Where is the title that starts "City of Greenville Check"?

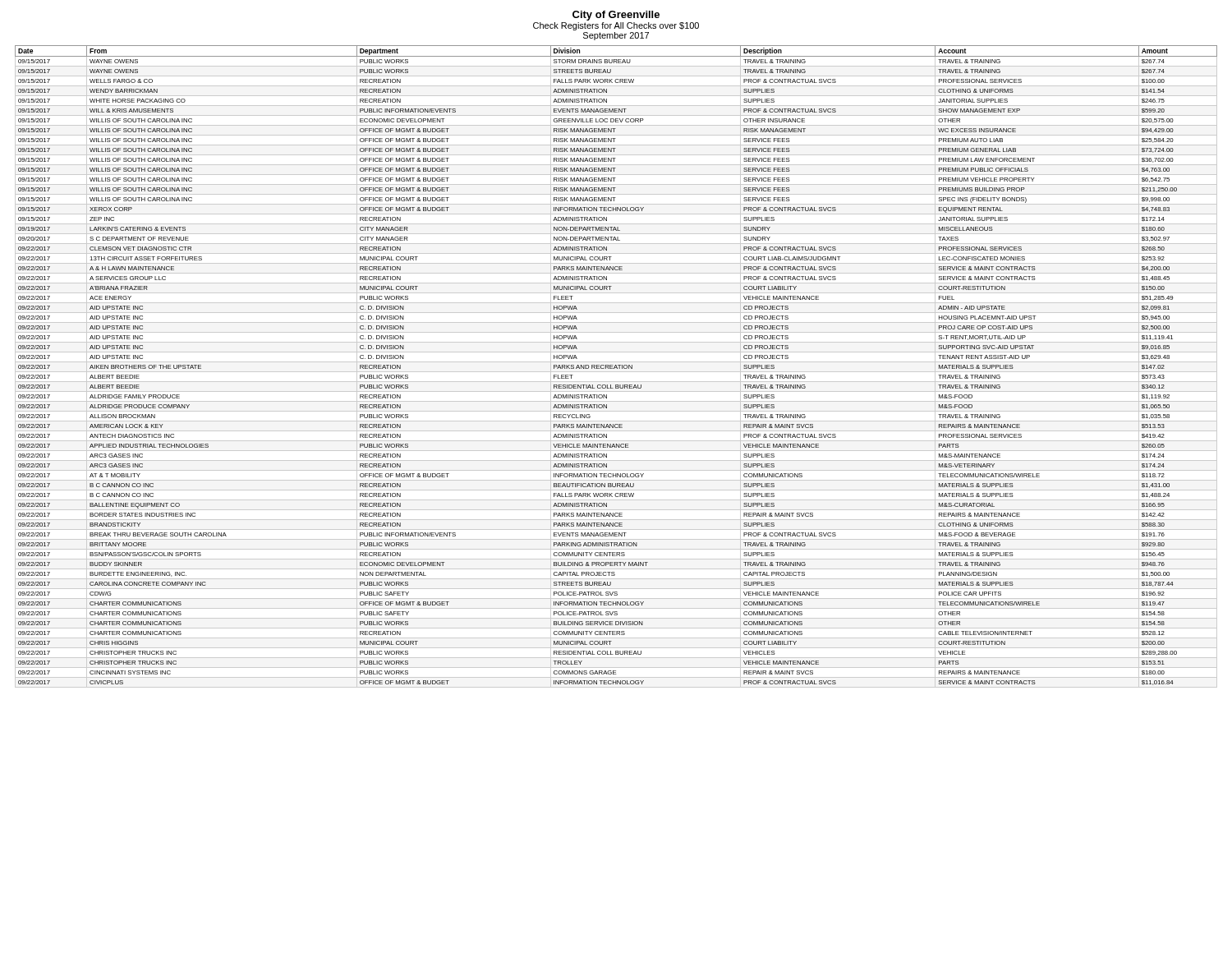pos(616,24)
